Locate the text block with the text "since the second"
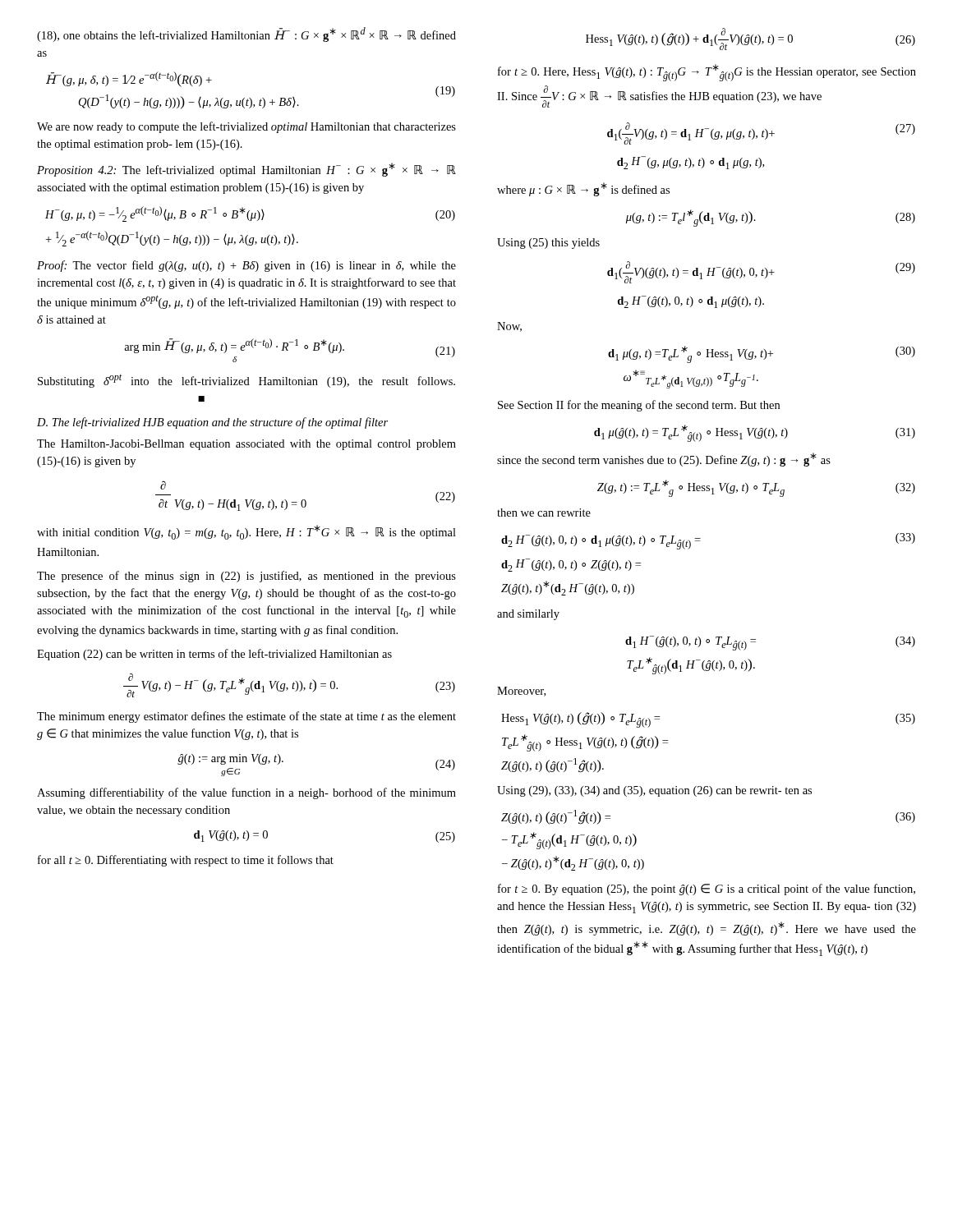This screenshot has height=1232, width=953. coord(664,458)
